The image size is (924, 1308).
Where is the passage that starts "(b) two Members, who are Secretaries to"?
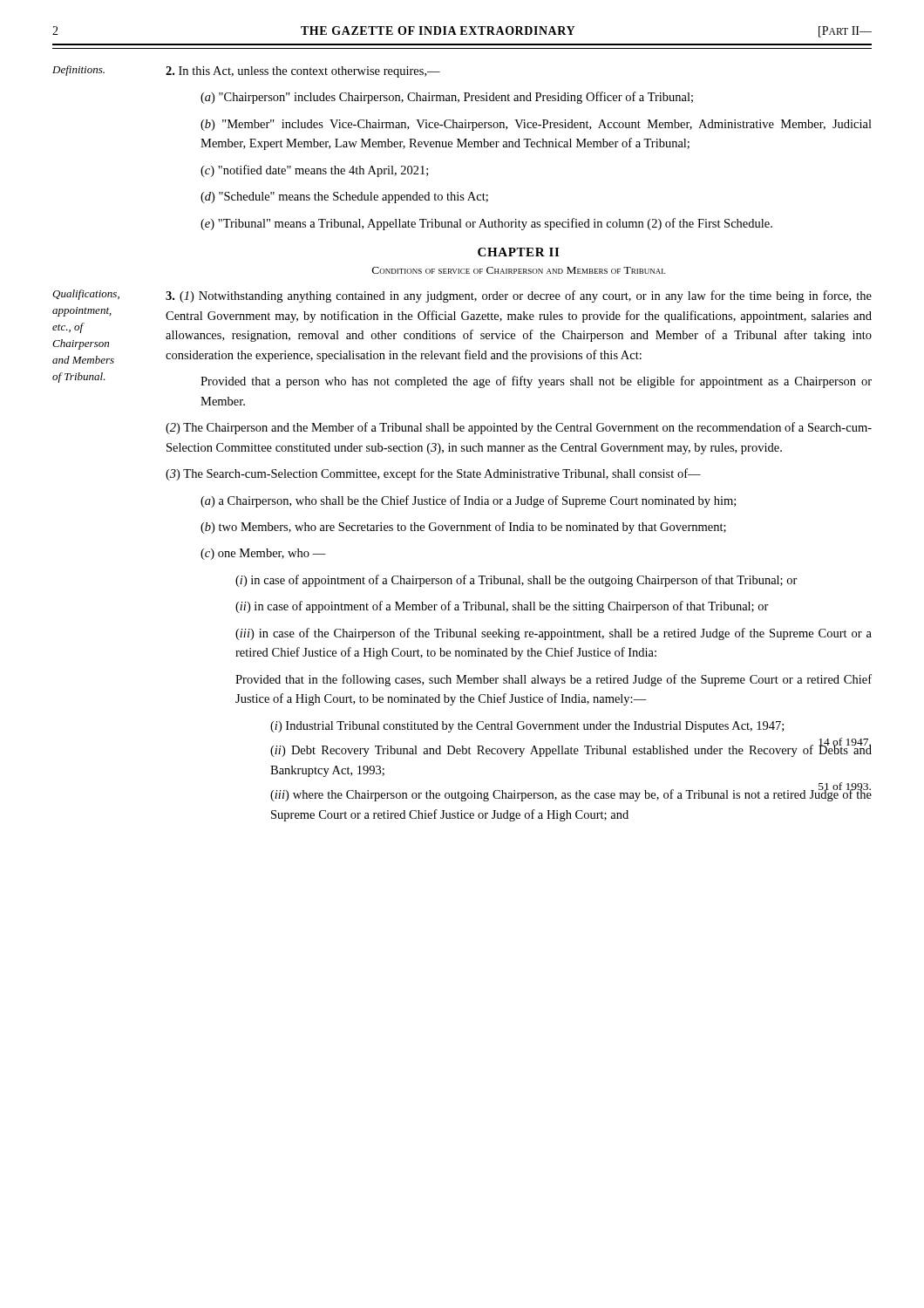click(536, 527)
